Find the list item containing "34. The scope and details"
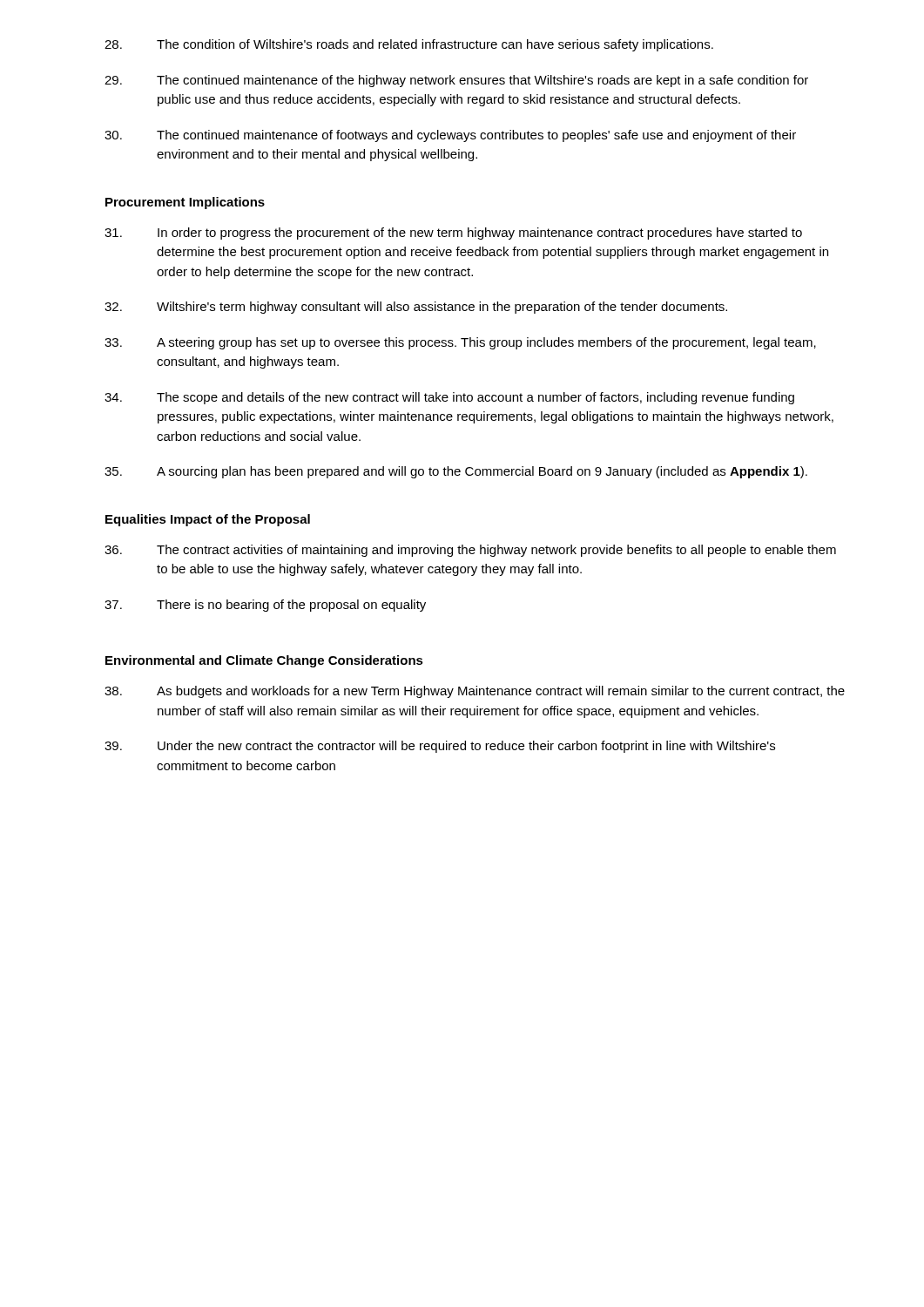 click(475, 417)
